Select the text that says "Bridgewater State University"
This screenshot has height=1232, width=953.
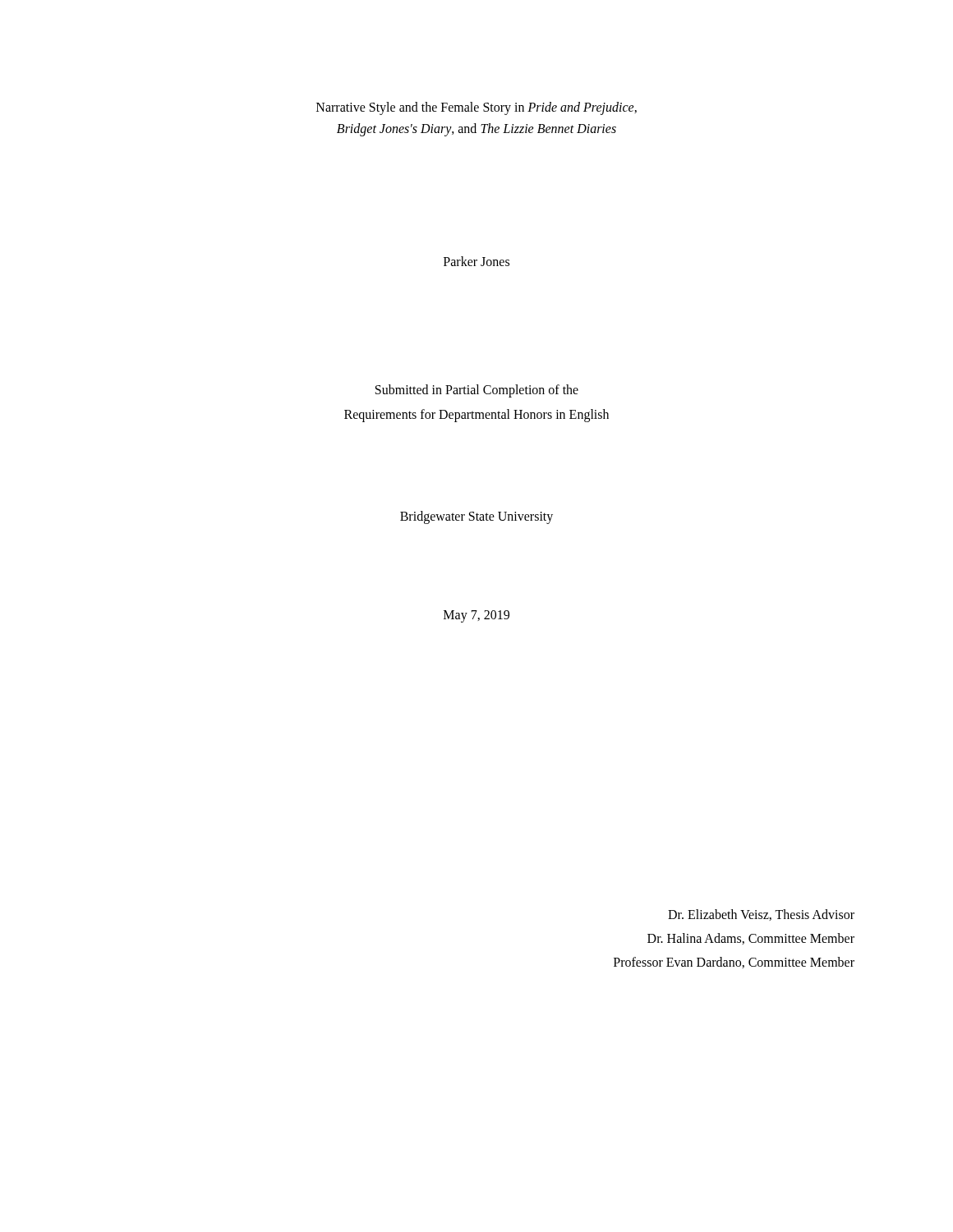coord(476,516)
